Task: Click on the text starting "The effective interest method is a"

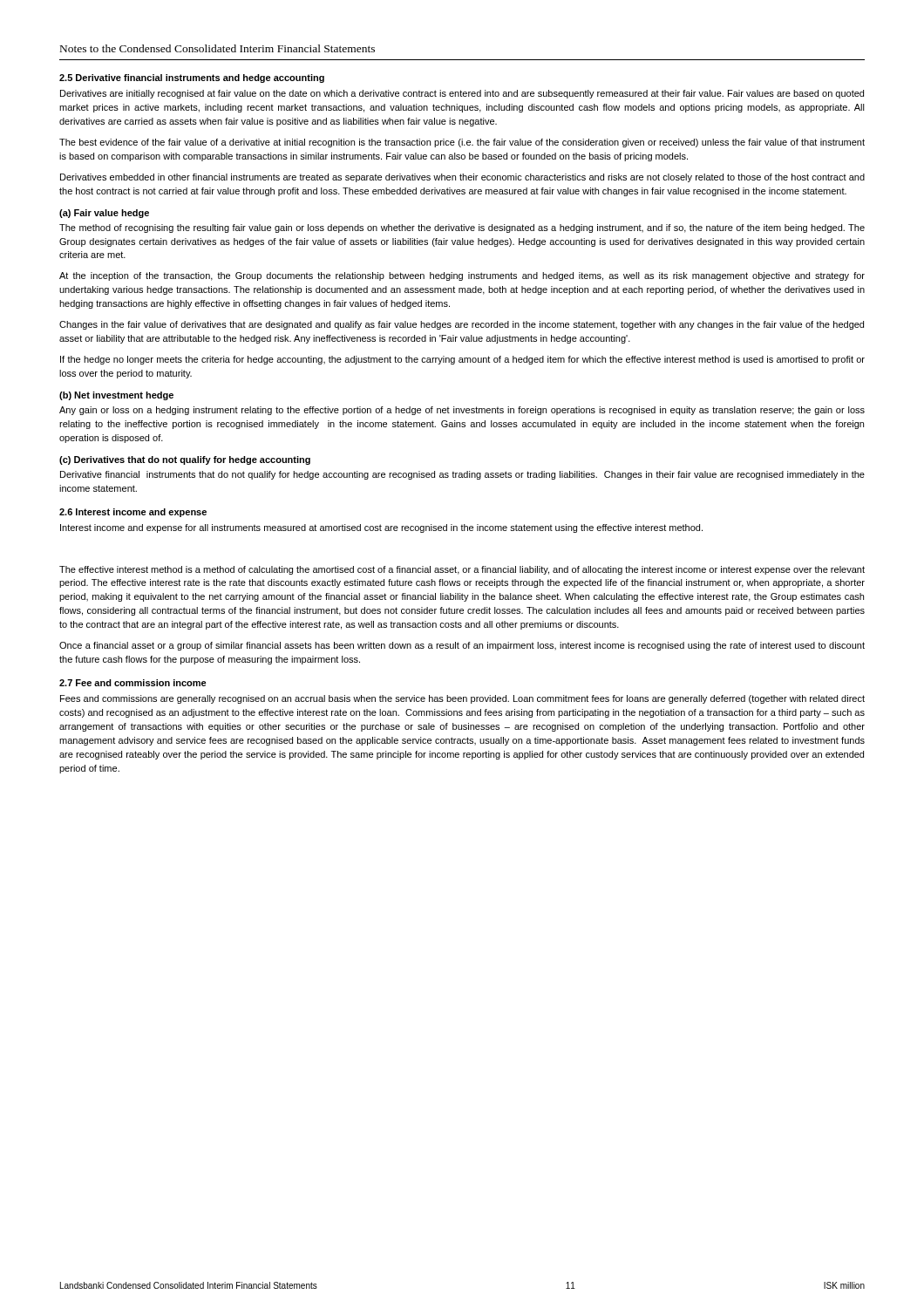Action: tap(462, 597)
